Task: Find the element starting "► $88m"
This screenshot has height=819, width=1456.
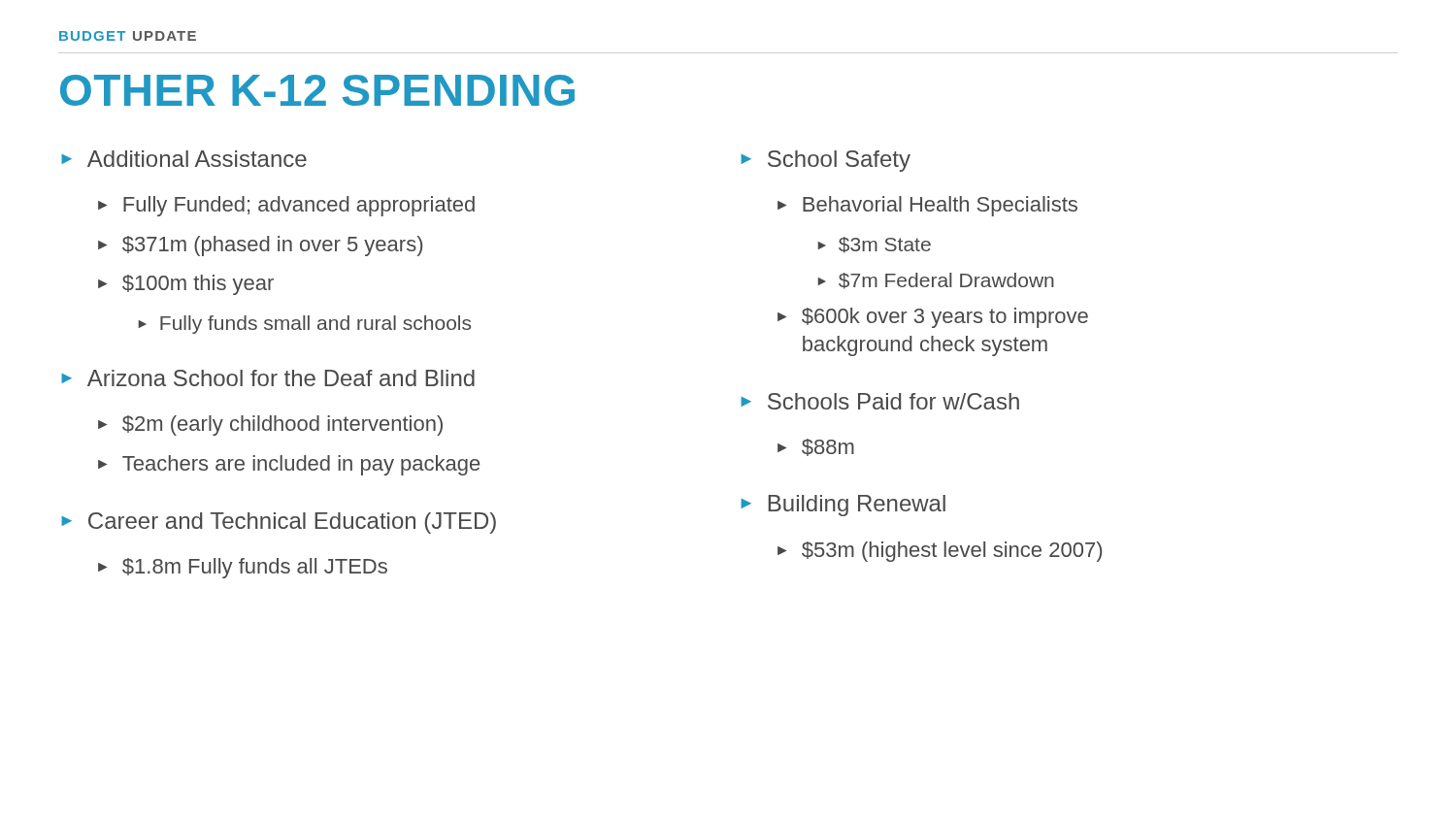Action: pyautogui.click(x=815, y=447)
